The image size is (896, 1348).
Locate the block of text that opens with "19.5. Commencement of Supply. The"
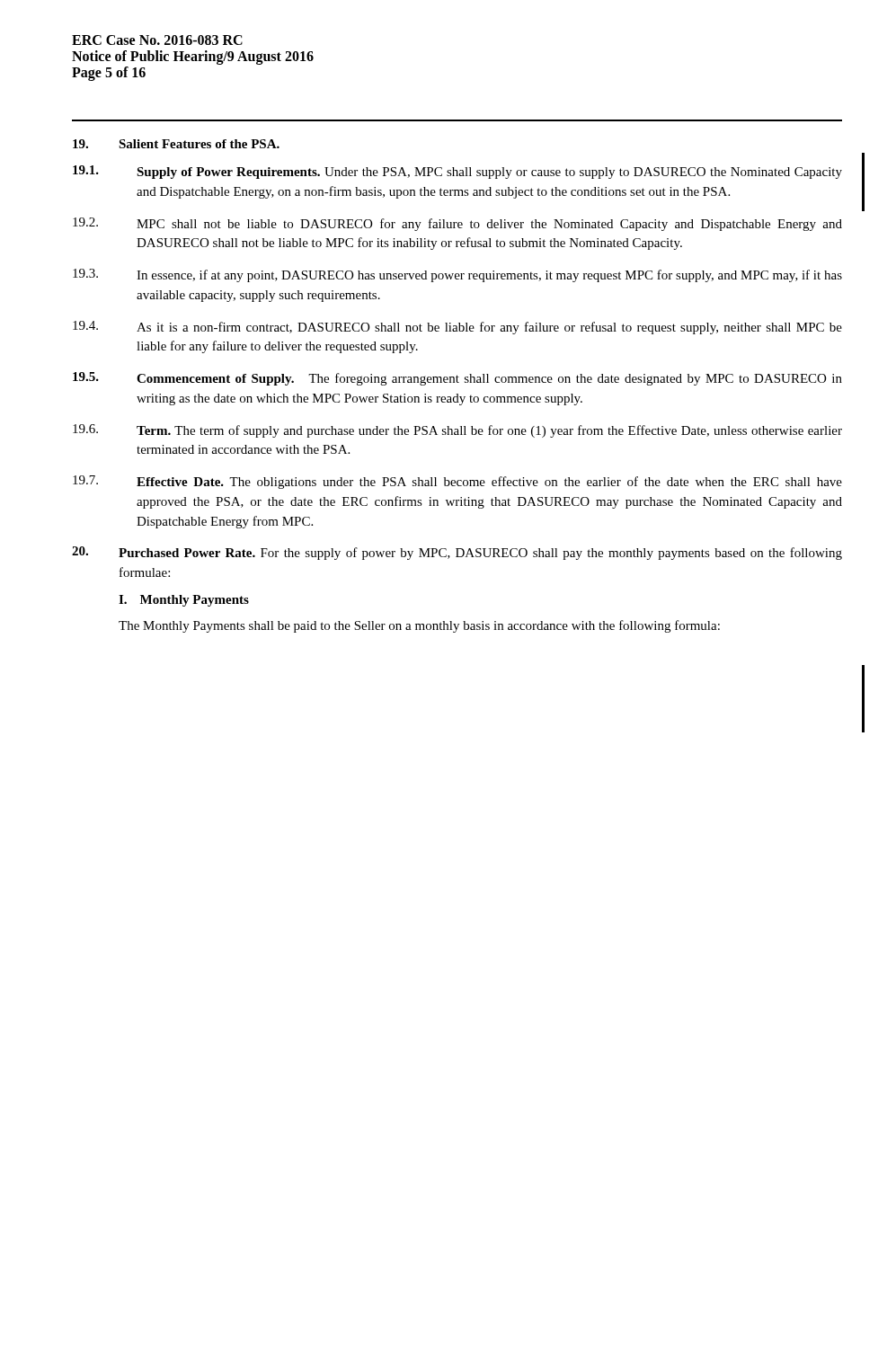tap(457, 389)
